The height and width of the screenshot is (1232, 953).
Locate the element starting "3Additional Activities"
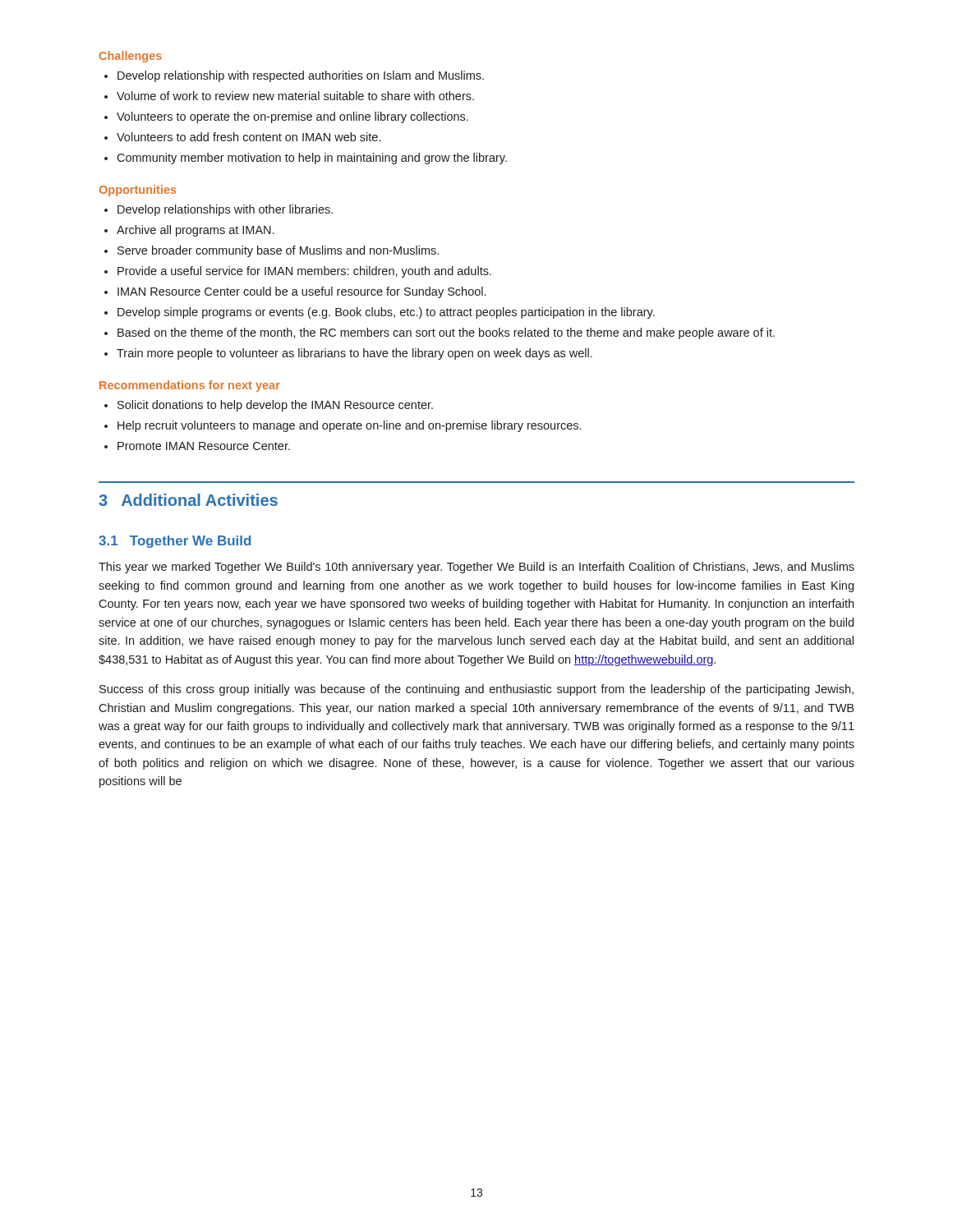[188, 500]
